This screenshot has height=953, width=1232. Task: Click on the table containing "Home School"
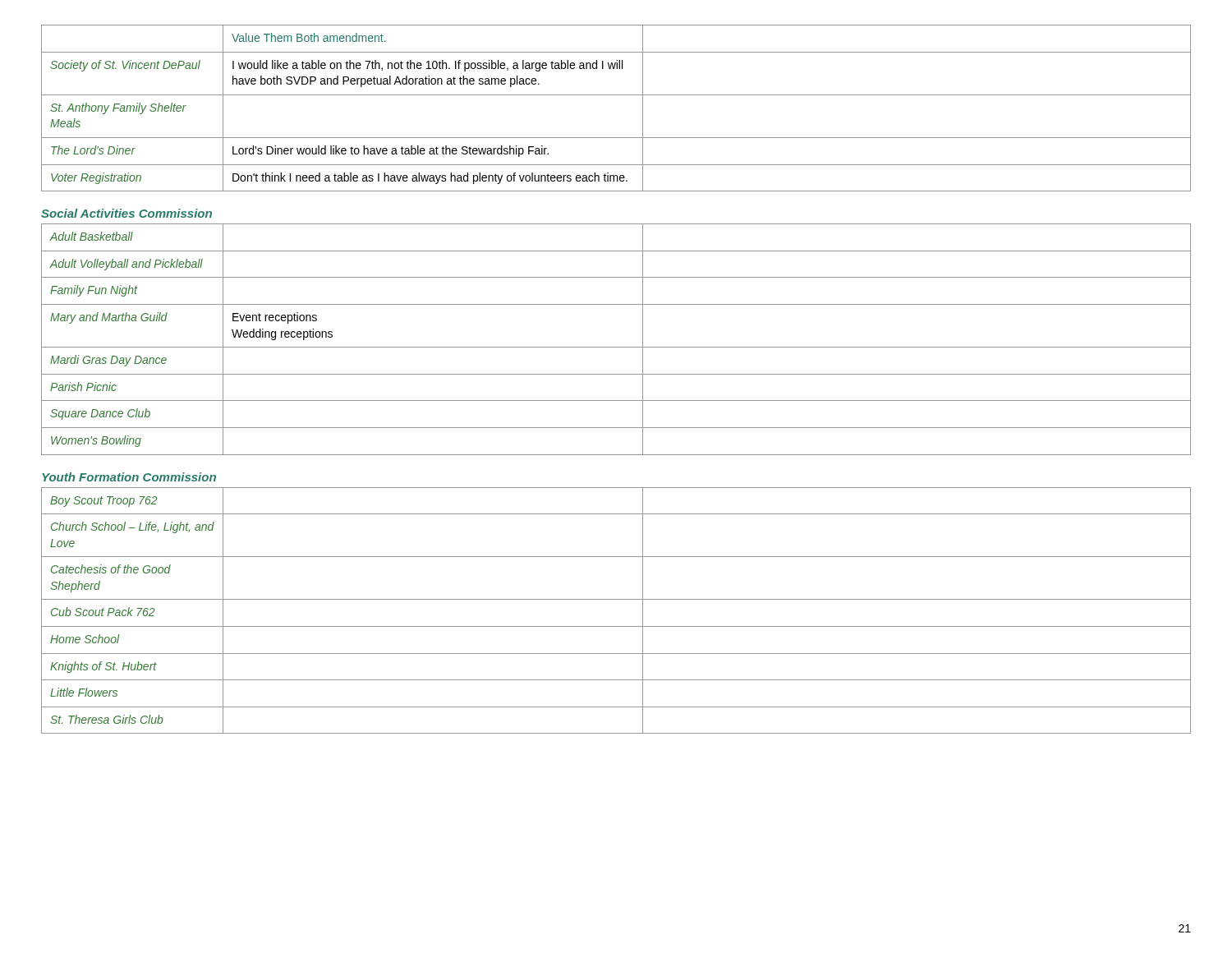point(616,610)
